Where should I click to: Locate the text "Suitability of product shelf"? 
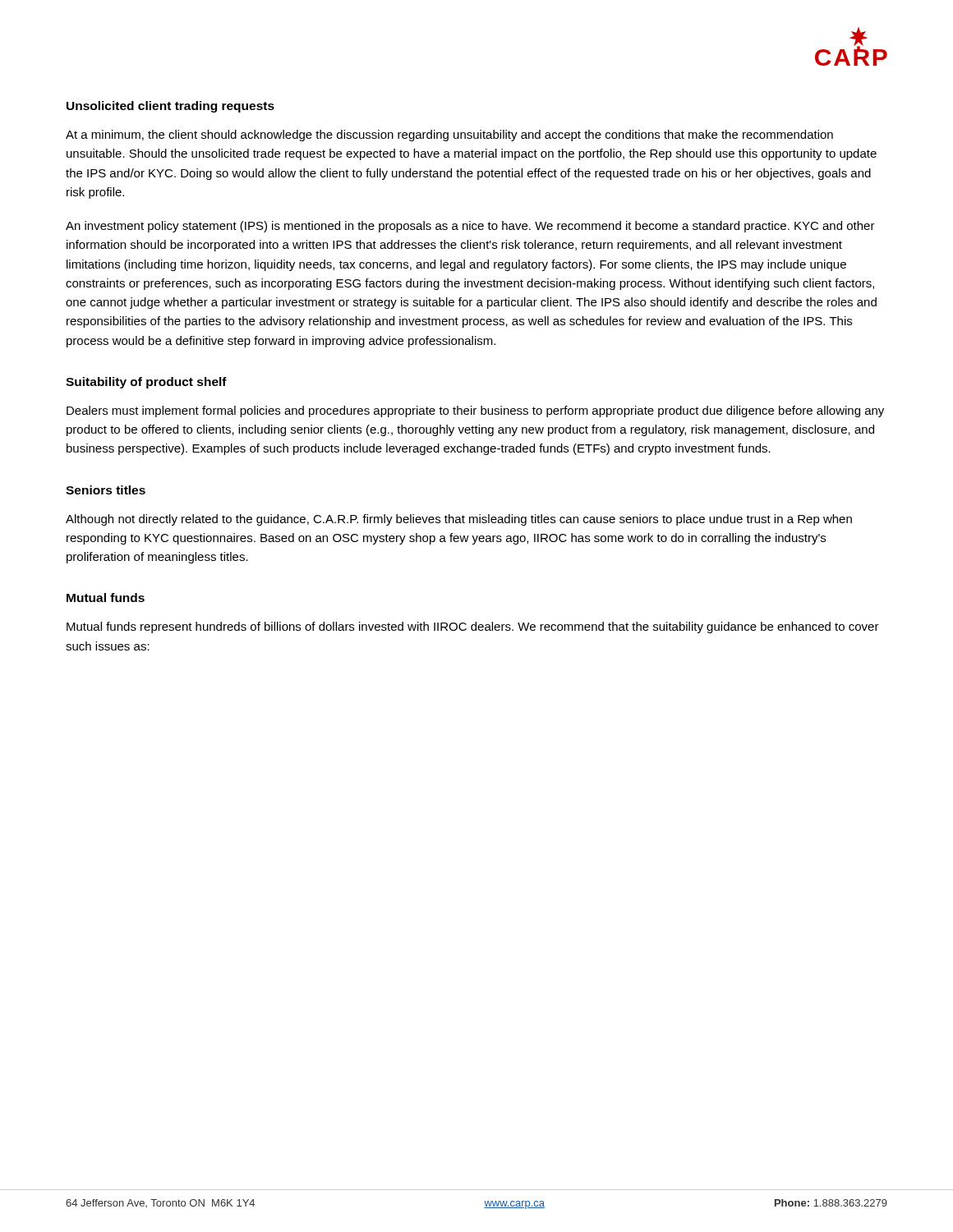pos(146,381)
